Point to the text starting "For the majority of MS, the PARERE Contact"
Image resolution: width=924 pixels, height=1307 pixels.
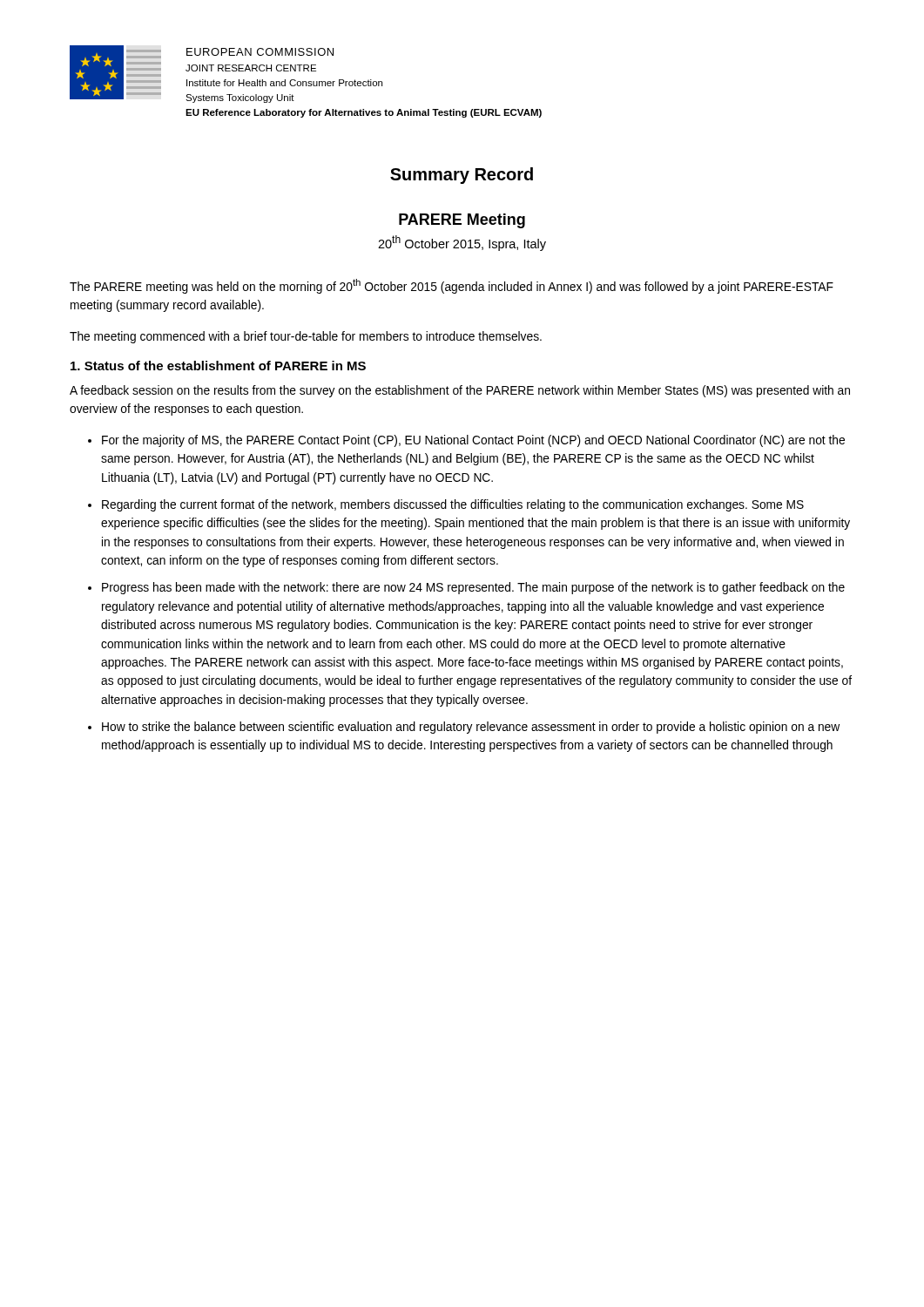point(473,459)
